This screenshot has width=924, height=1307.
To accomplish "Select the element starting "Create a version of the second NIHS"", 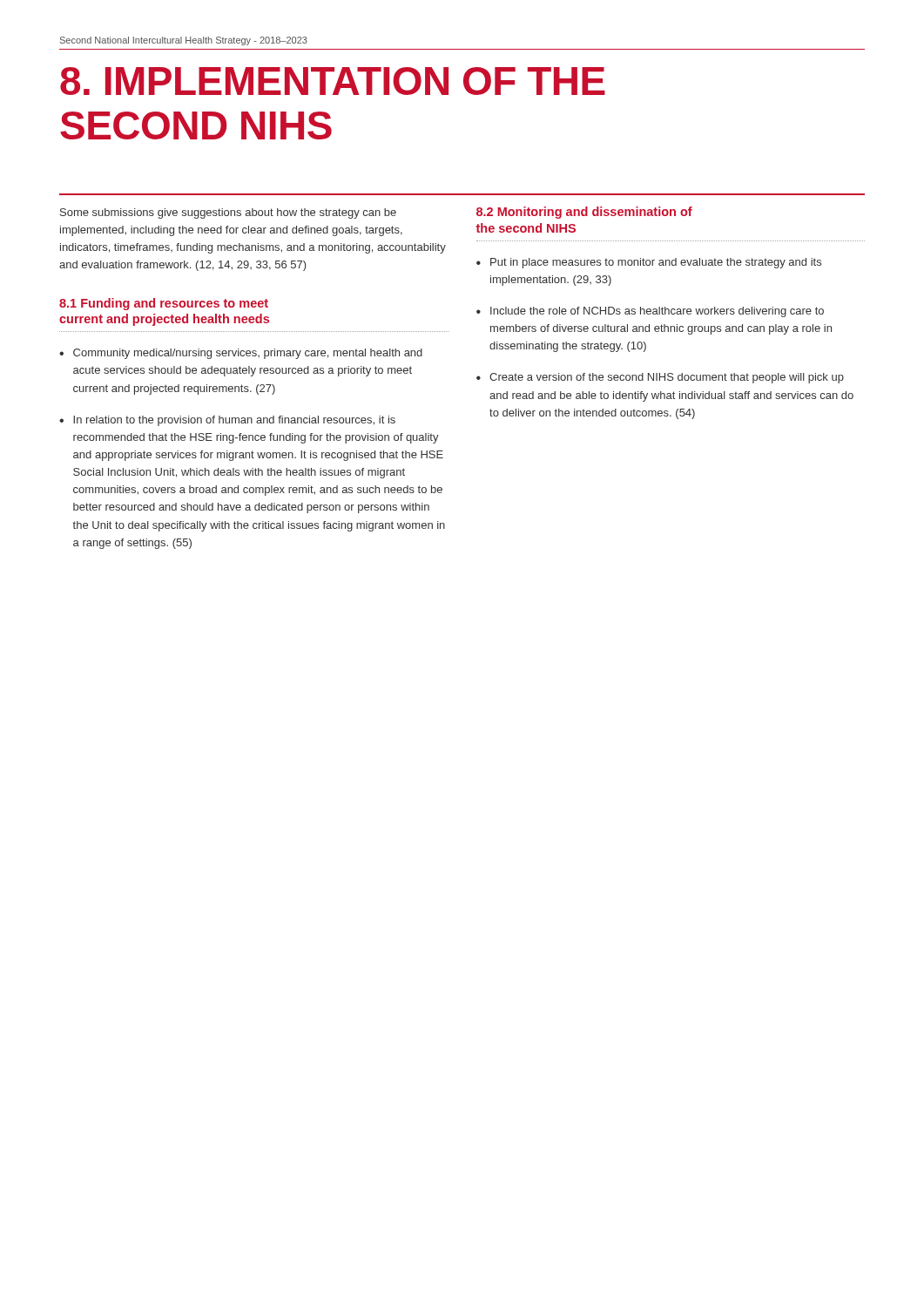I will 672,395.
